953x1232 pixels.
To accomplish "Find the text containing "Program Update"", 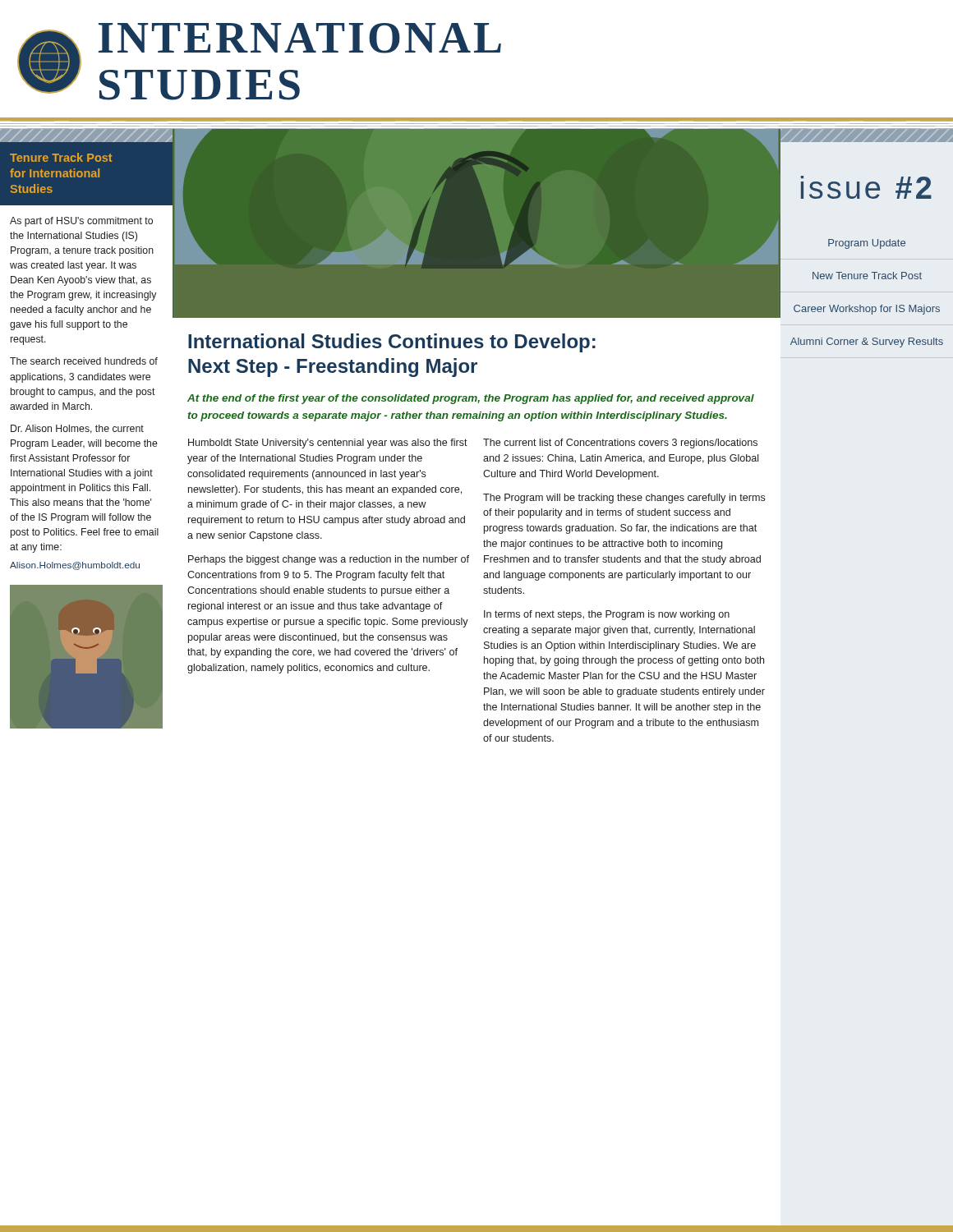I will pos(867,243).
